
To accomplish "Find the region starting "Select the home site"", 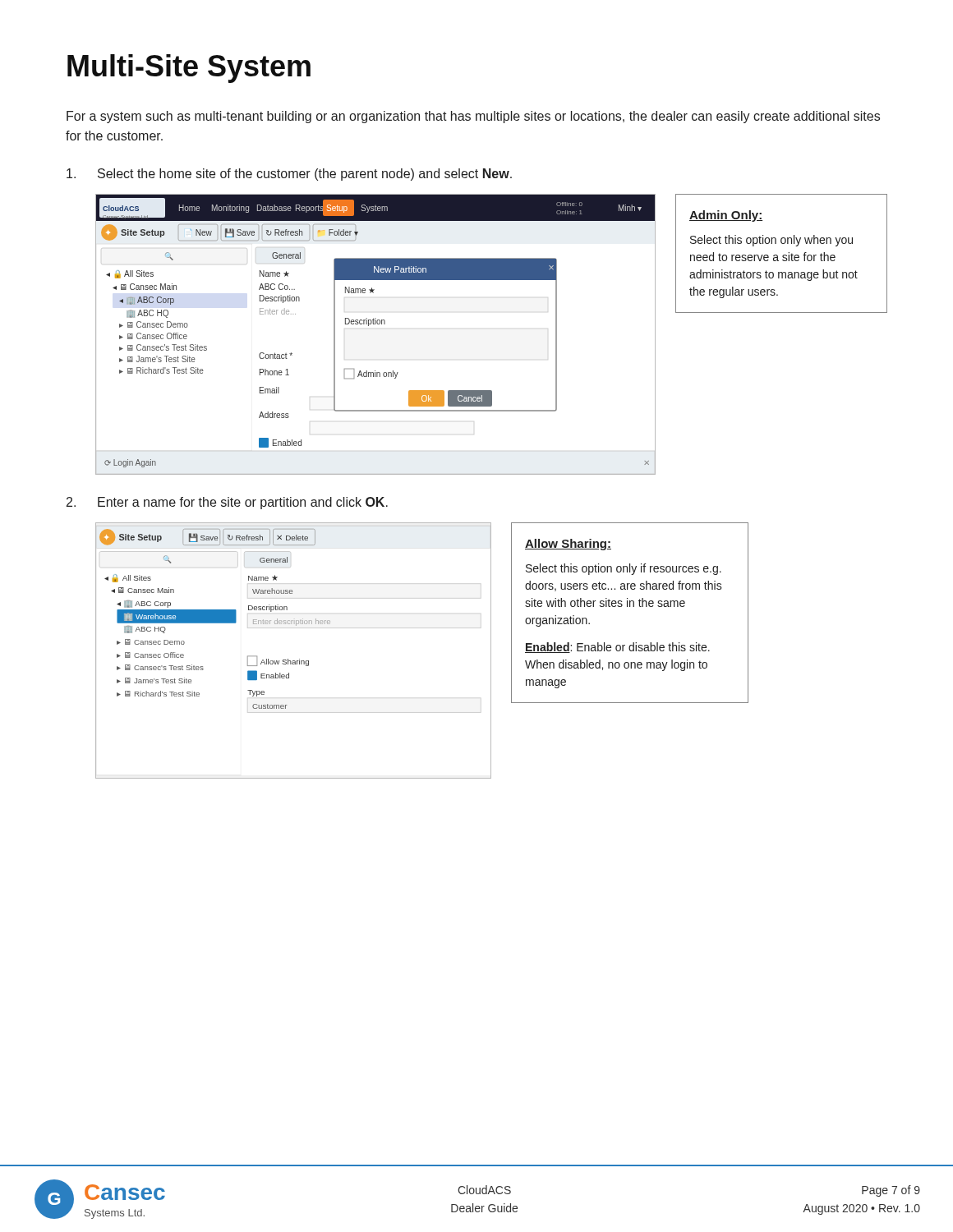I will (289, 174).
